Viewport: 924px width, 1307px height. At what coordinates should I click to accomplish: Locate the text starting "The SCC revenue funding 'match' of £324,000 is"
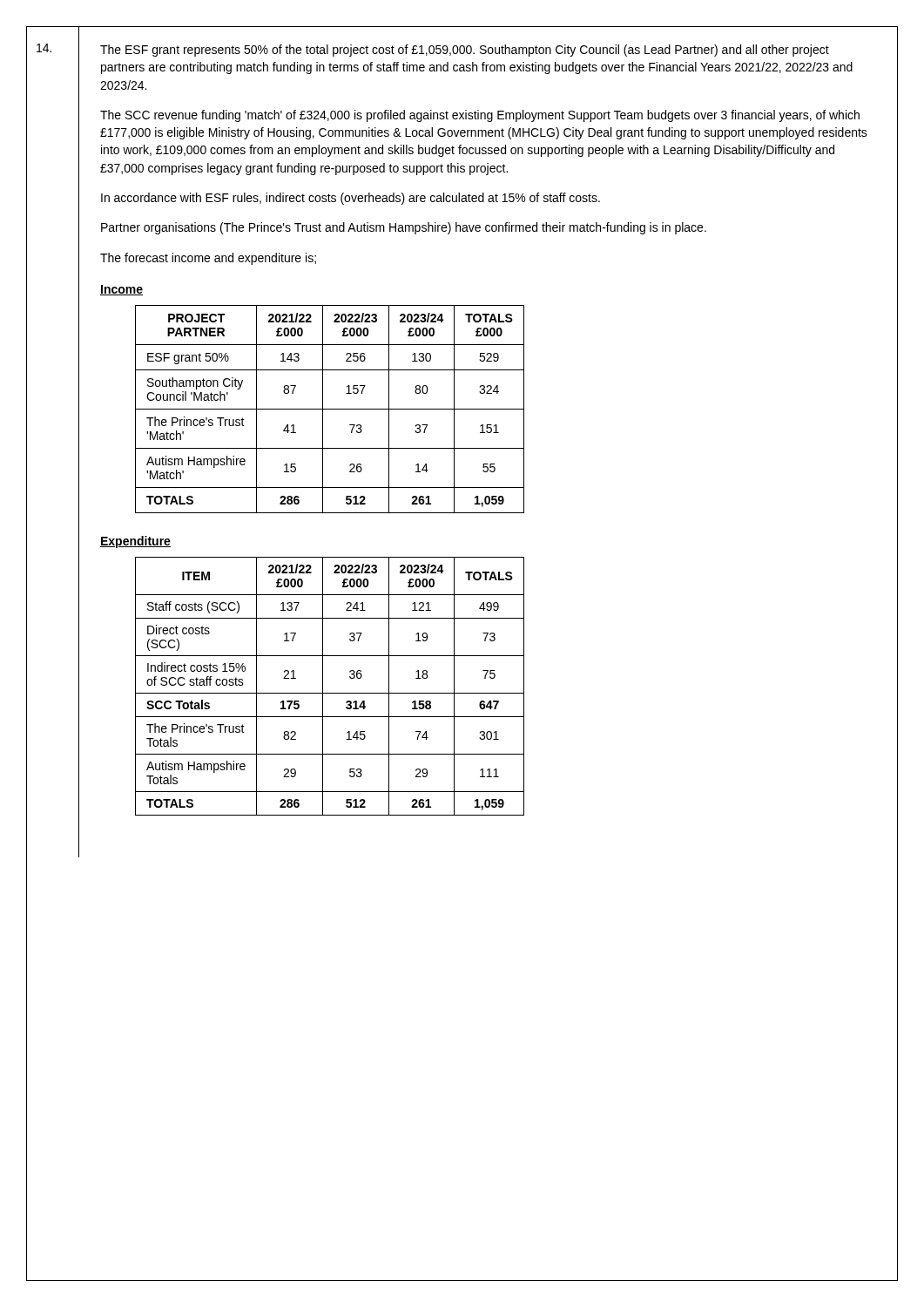(488, 142)
